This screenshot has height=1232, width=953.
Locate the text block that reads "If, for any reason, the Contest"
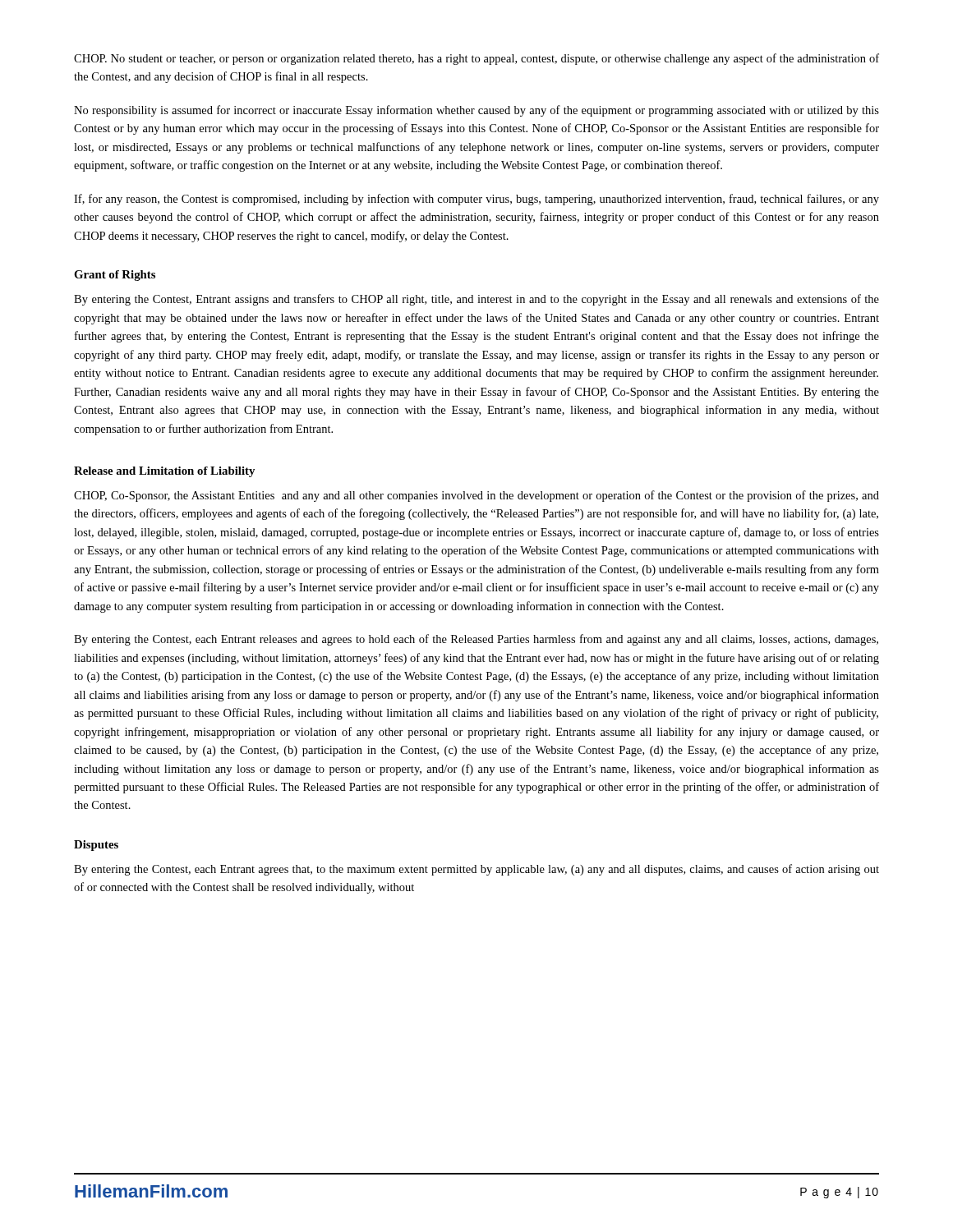pos(476,217)
